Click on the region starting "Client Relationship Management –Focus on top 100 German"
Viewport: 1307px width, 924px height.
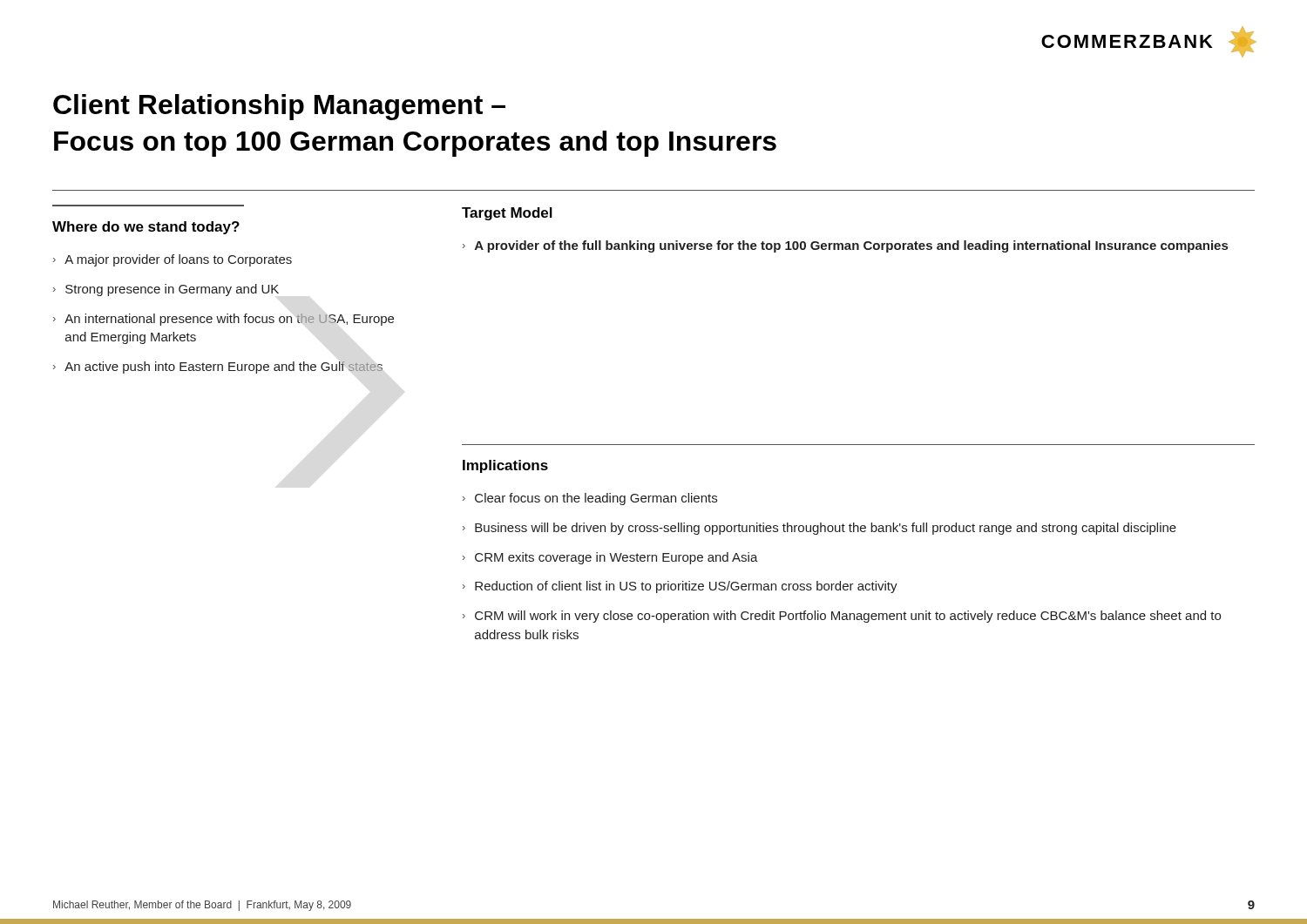tap(654, 123)
